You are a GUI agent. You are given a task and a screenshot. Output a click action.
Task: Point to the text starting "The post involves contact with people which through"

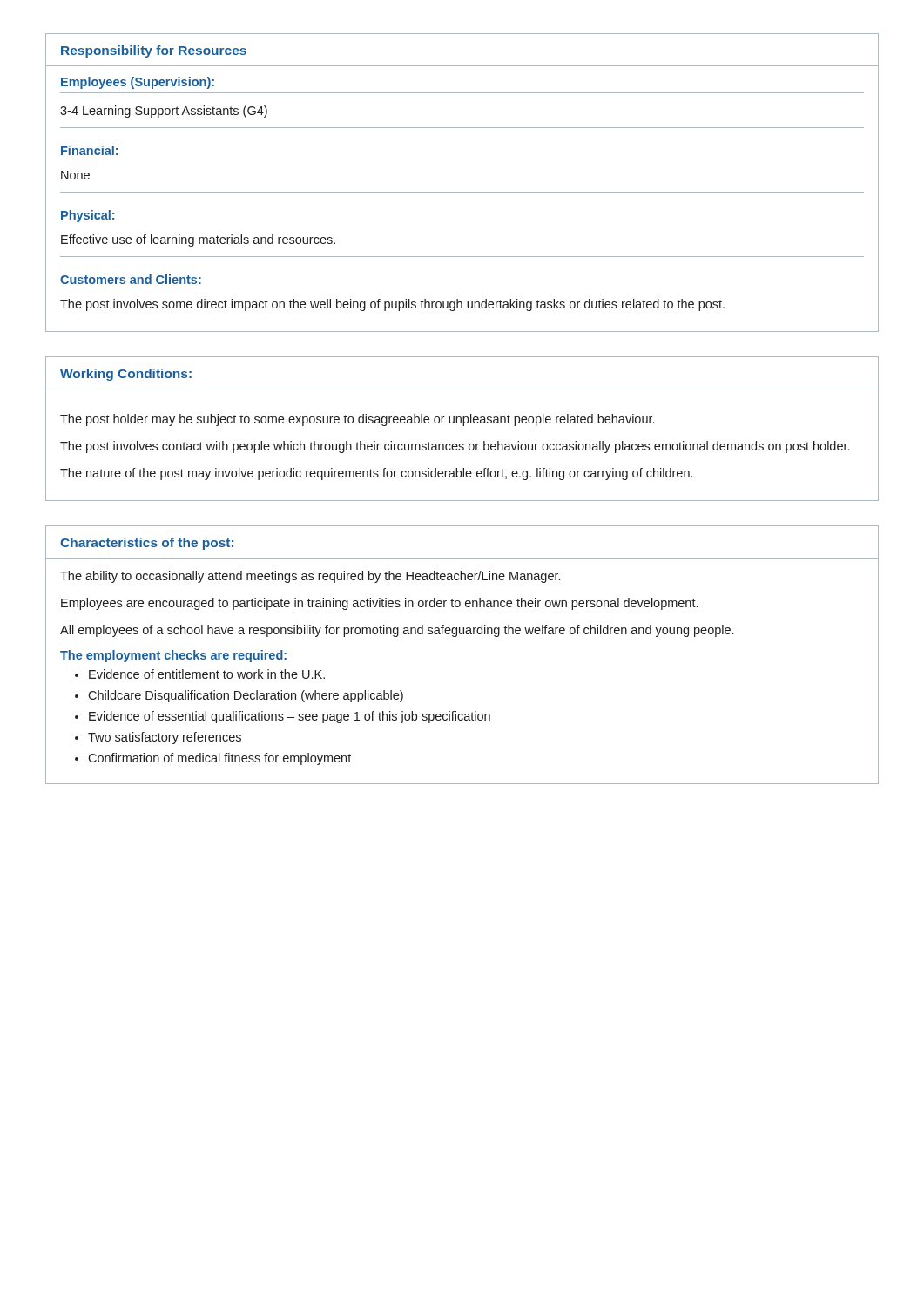[x=455, y=446]
